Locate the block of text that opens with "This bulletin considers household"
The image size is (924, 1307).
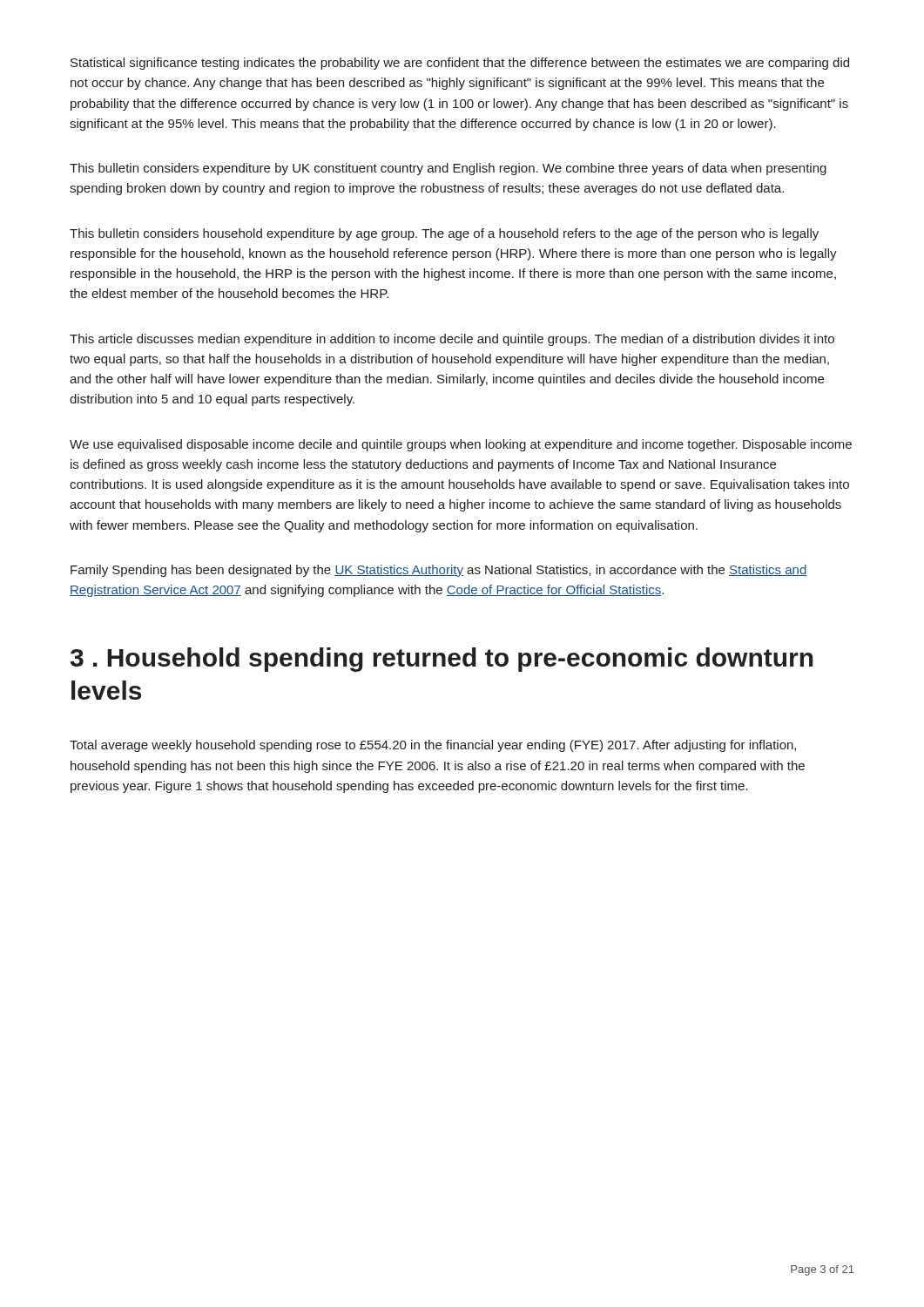point(453,263)
